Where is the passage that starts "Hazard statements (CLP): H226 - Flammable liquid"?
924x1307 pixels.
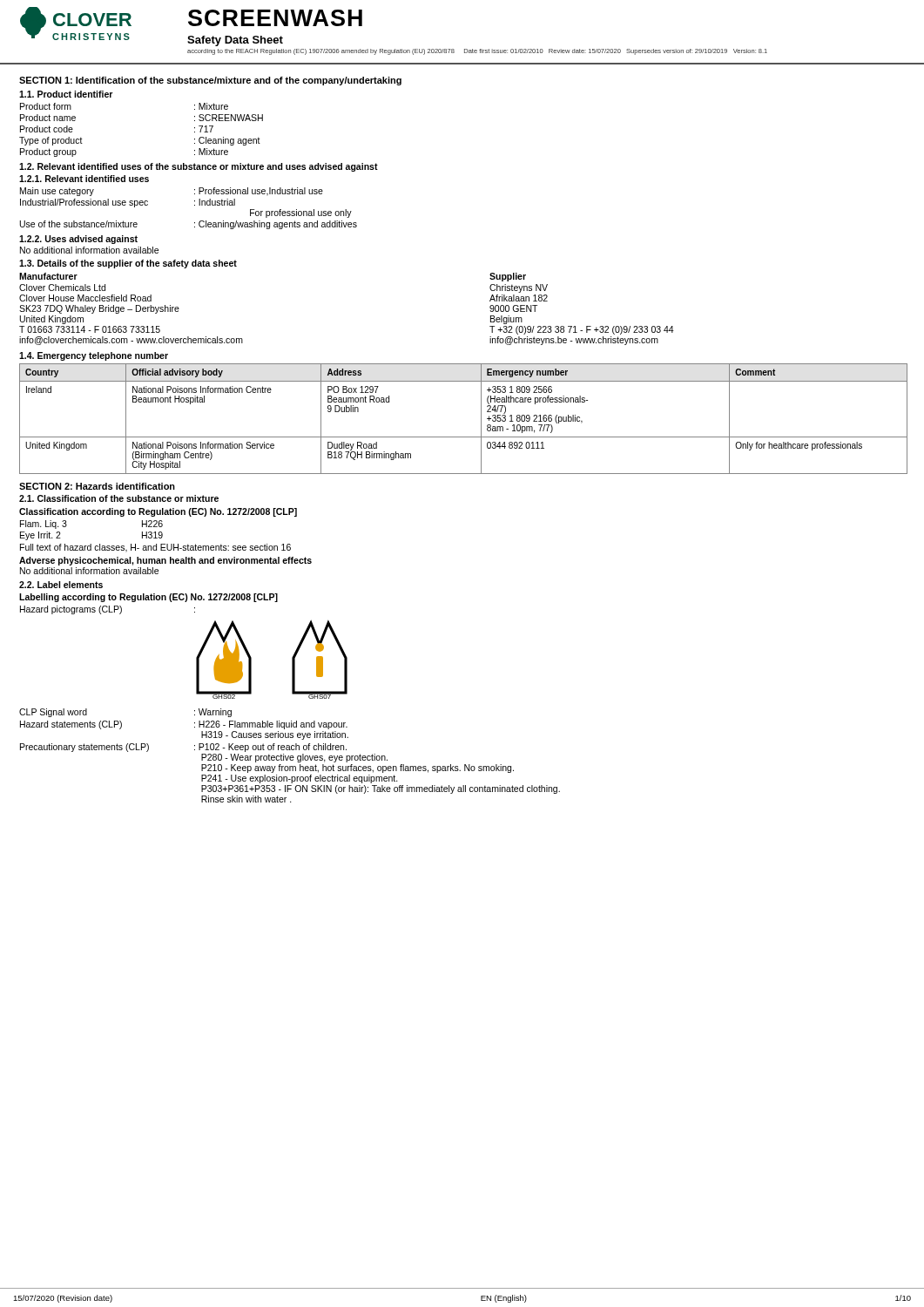pos(80,725)
